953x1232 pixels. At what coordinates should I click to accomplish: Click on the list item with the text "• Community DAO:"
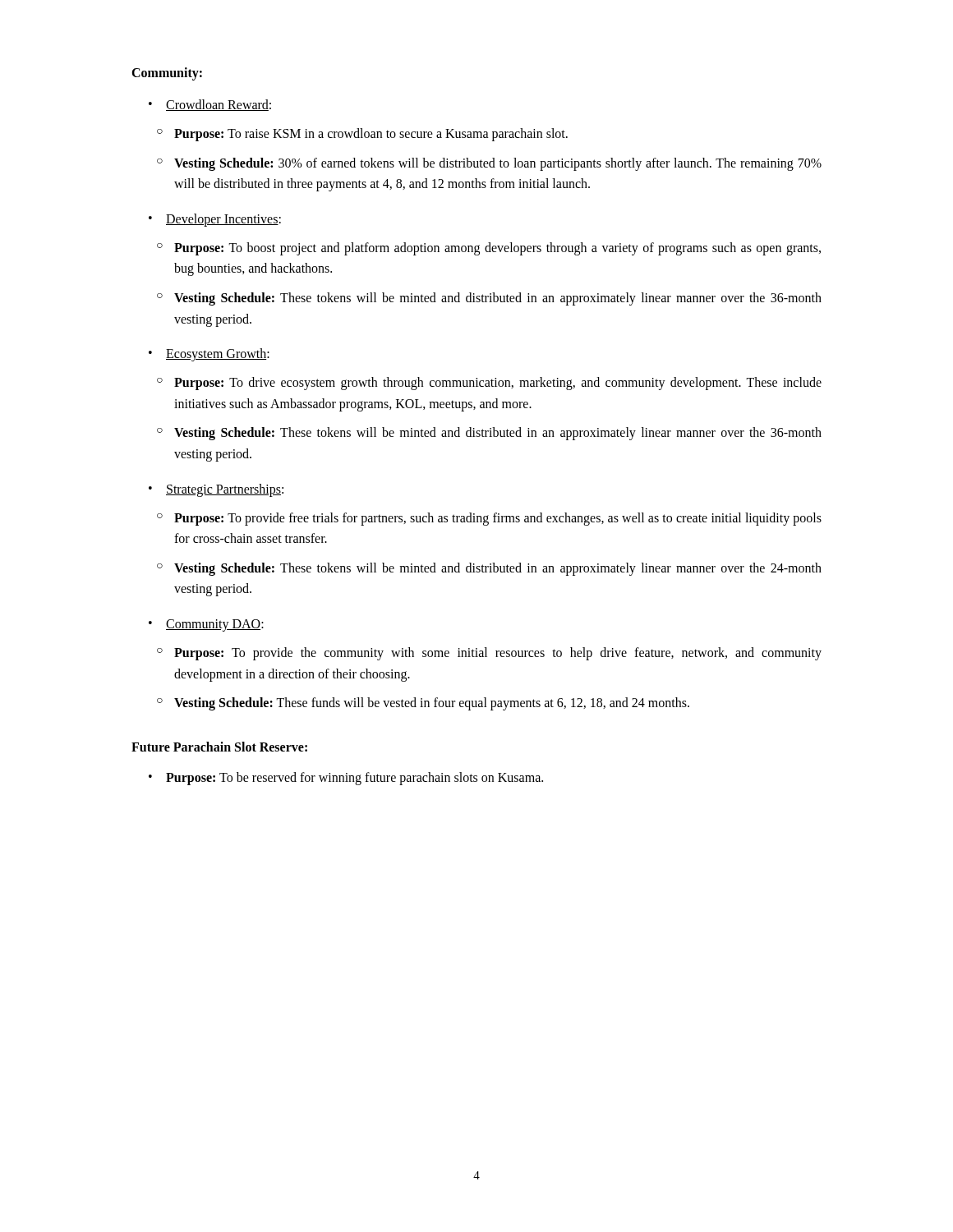(485, 664)
